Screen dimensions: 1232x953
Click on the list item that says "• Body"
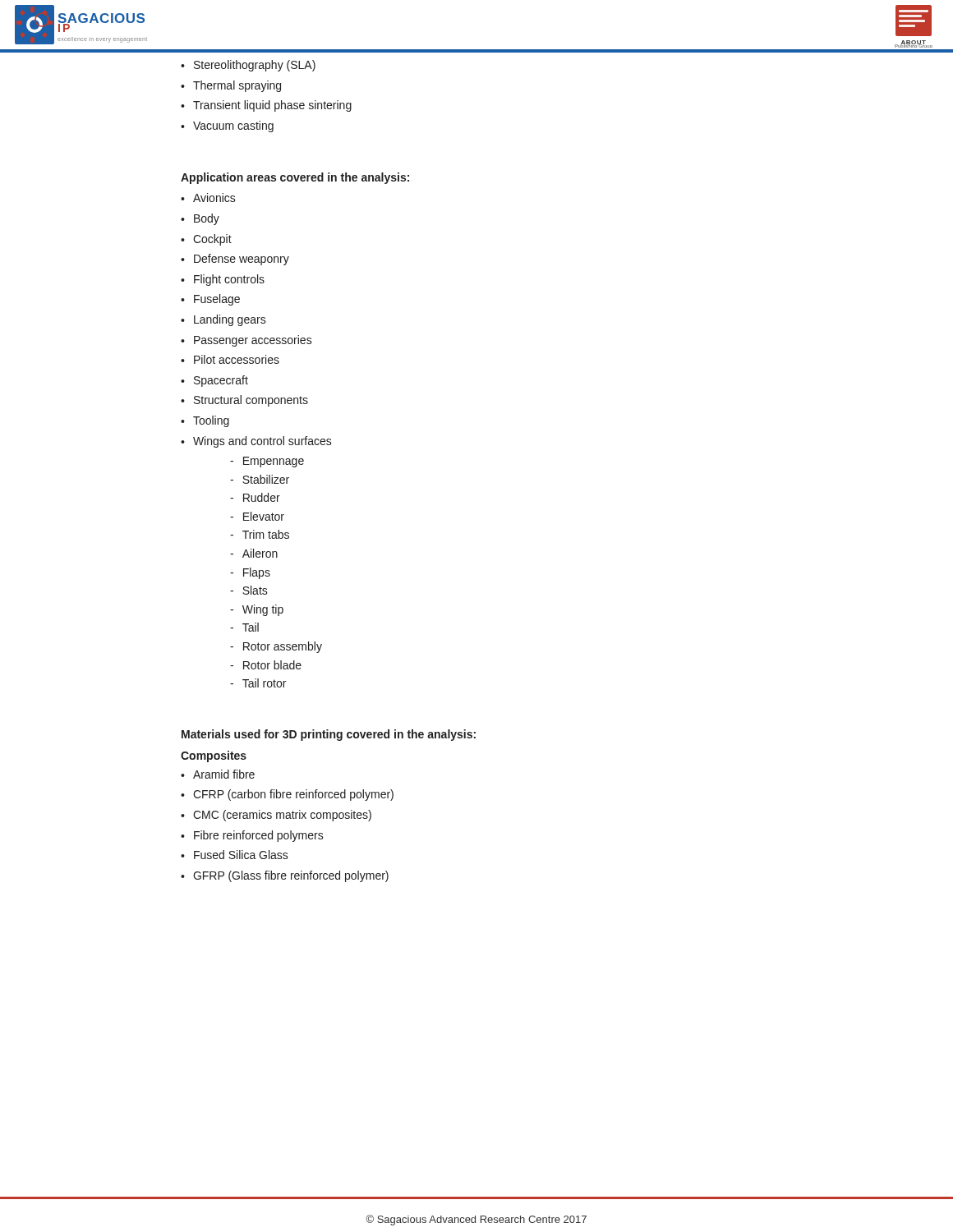click(200, 219)
